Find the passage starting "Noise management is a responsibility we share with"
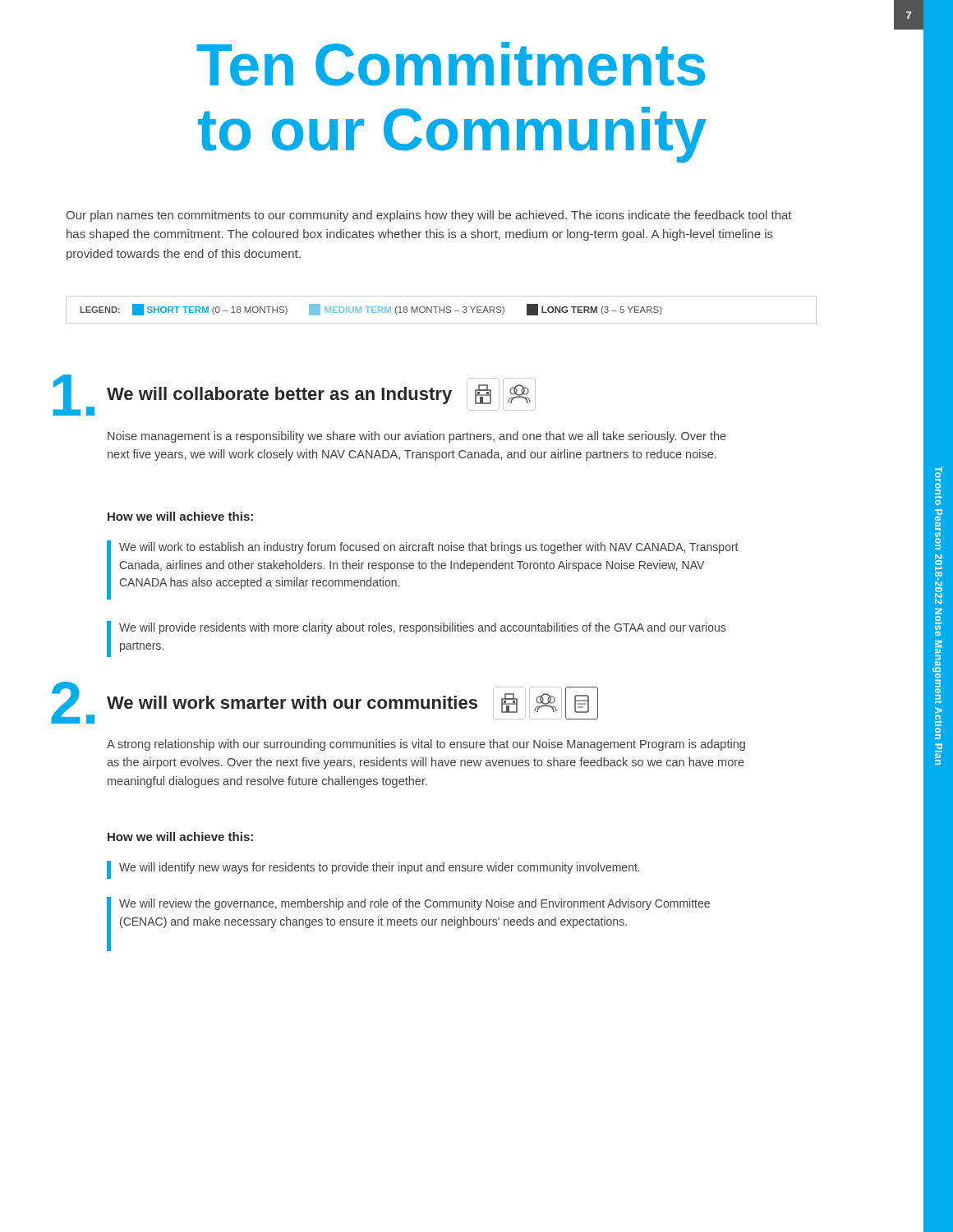953x1232 pixels. click(x=427, y=446)
